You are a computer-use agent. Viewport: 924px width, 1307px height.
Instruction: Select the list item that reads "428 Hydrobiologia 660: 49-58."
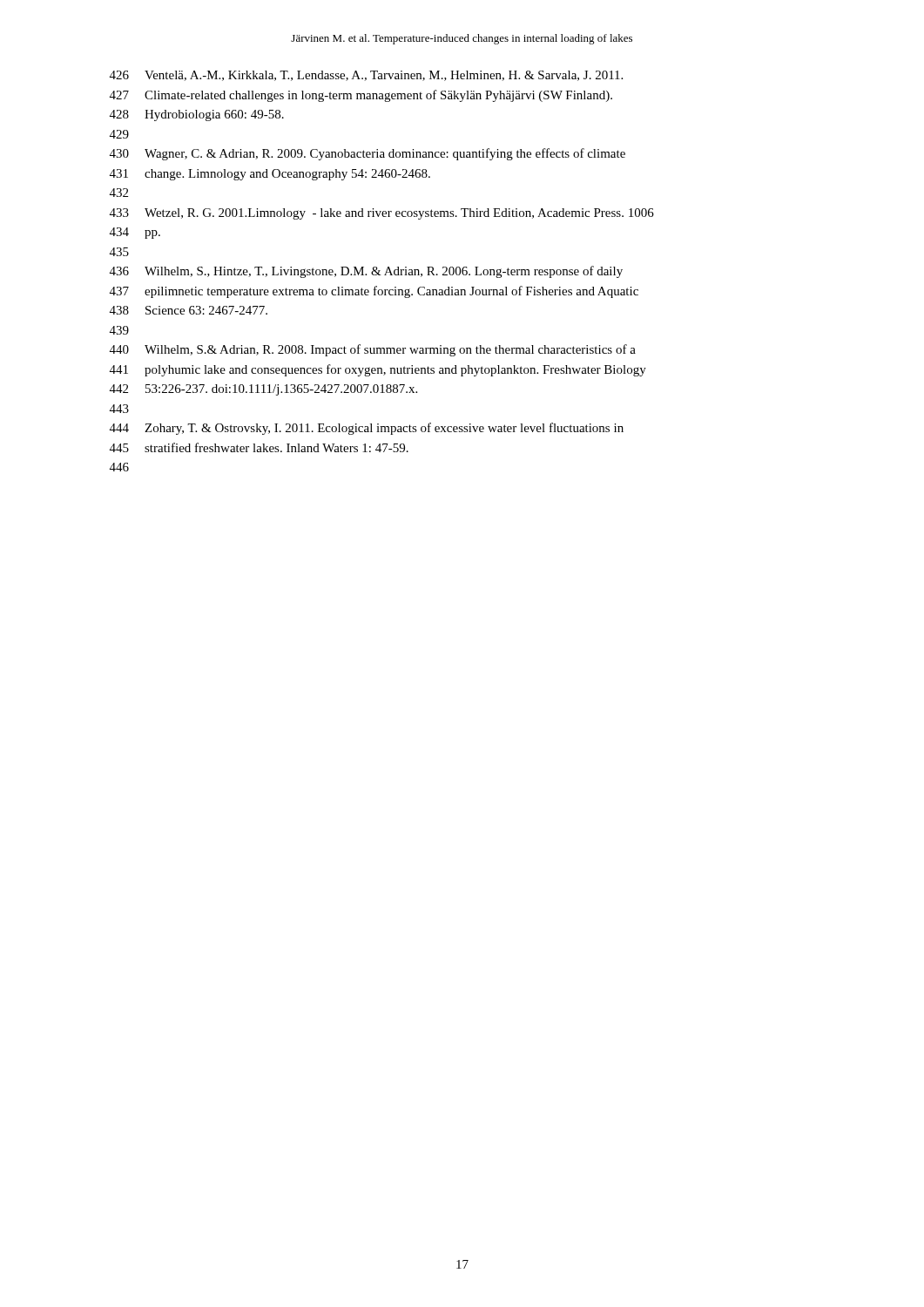(x=197, y=115)
